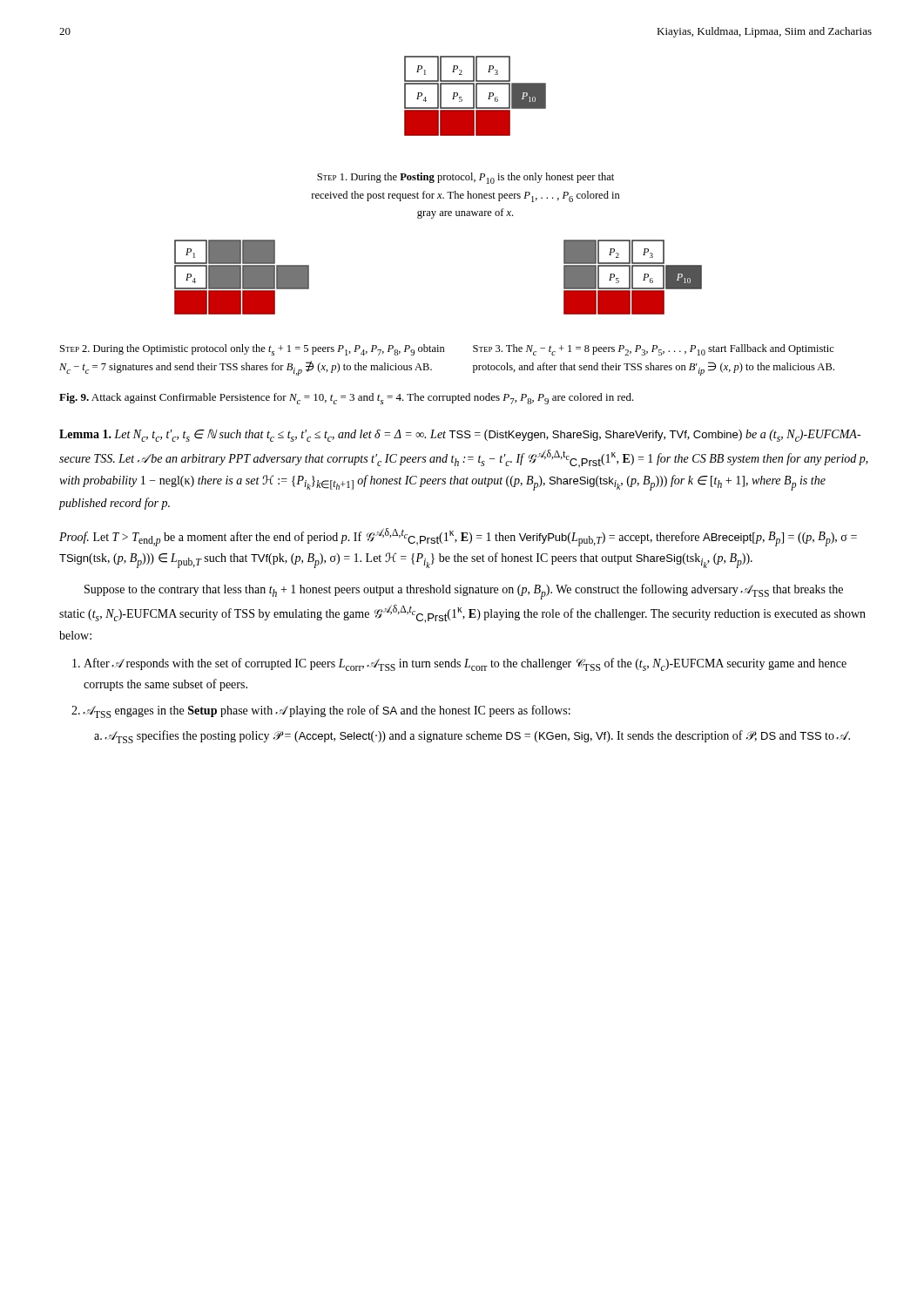Locate the caption that reads "Step 2. During the Optimistic protocol"
Viewport: 924px width, 1307px height.
pos(252,359)
